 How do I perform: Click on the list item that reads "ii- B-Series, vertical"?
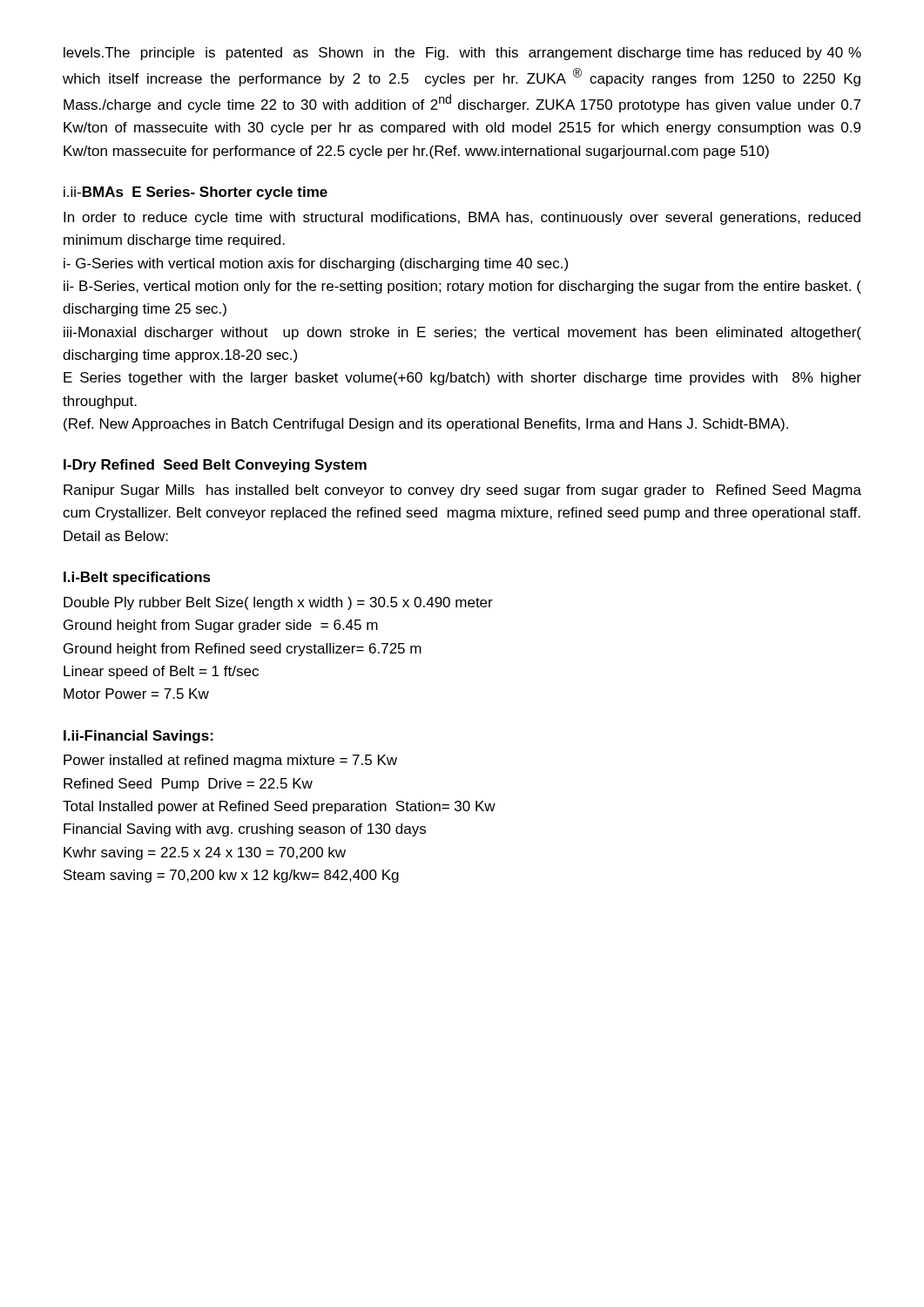(x=462, y=298)
